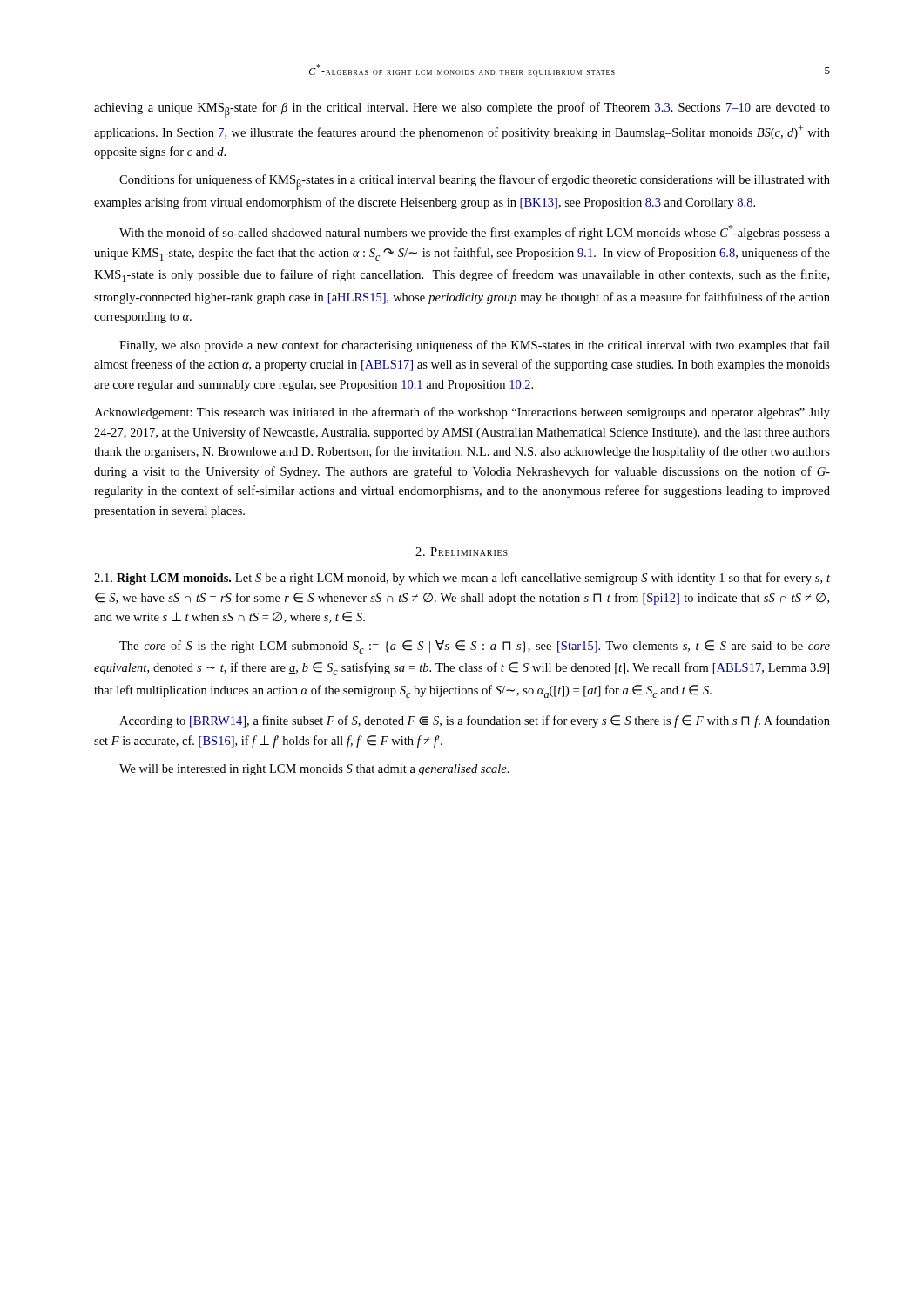Click on the text block that reads "Acknowledgement: This research was"
924x1307 pixels.
point(462,462)
